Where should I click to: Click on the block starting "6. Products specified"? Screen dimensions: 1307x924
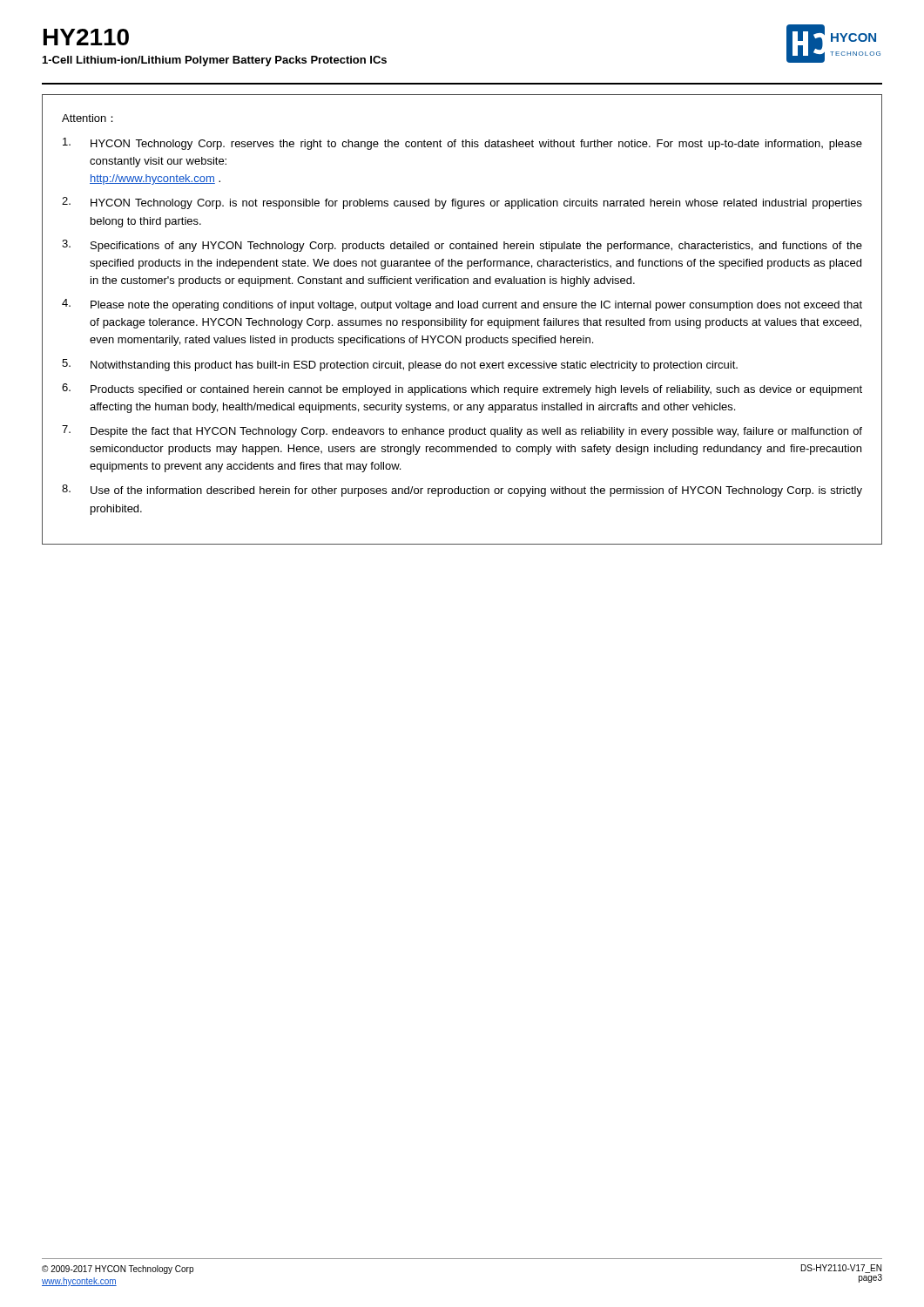pos(462,398)
